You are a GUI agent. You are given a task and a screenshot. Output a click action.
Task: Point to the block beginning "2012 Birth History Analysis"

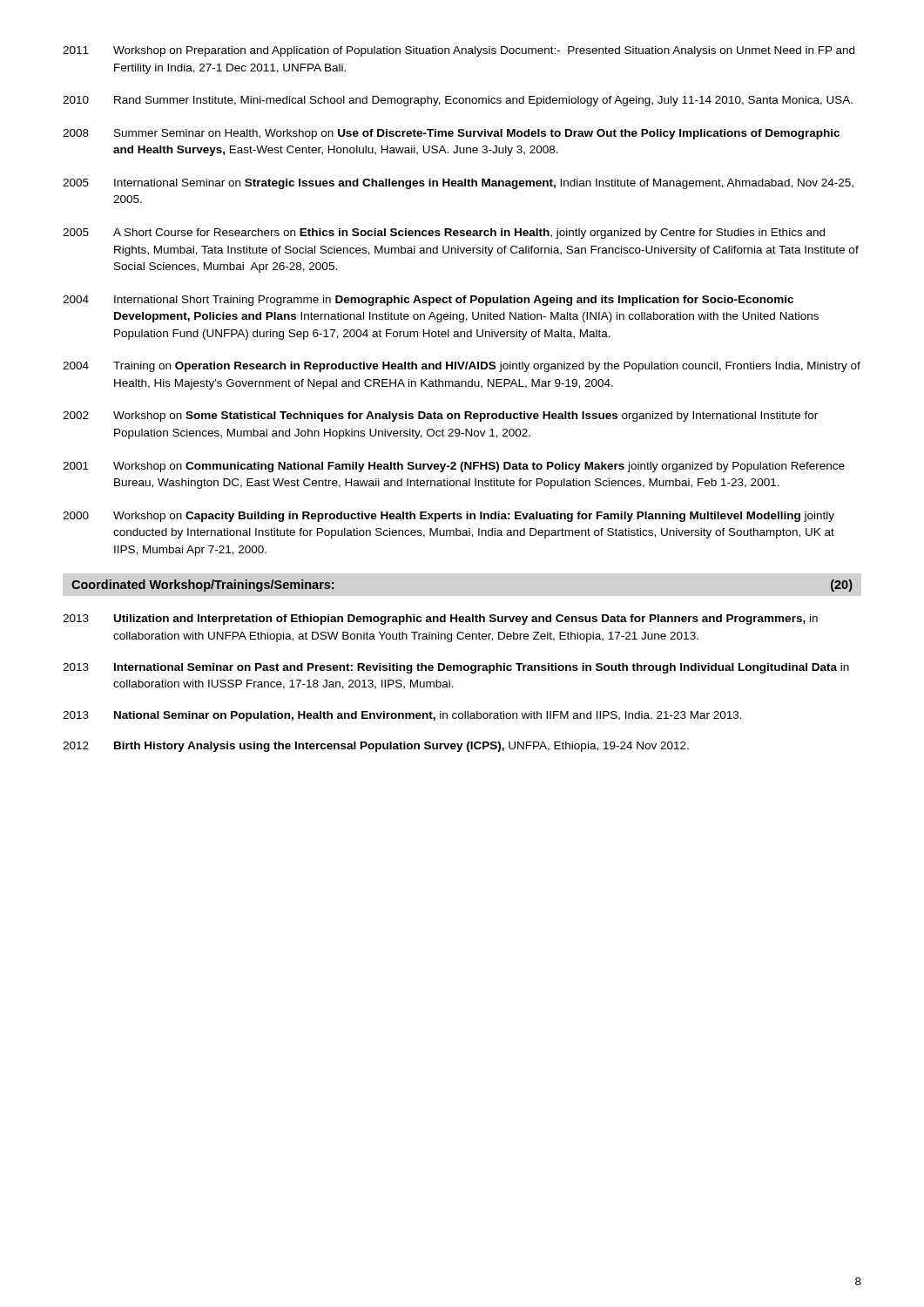point(462,746)
